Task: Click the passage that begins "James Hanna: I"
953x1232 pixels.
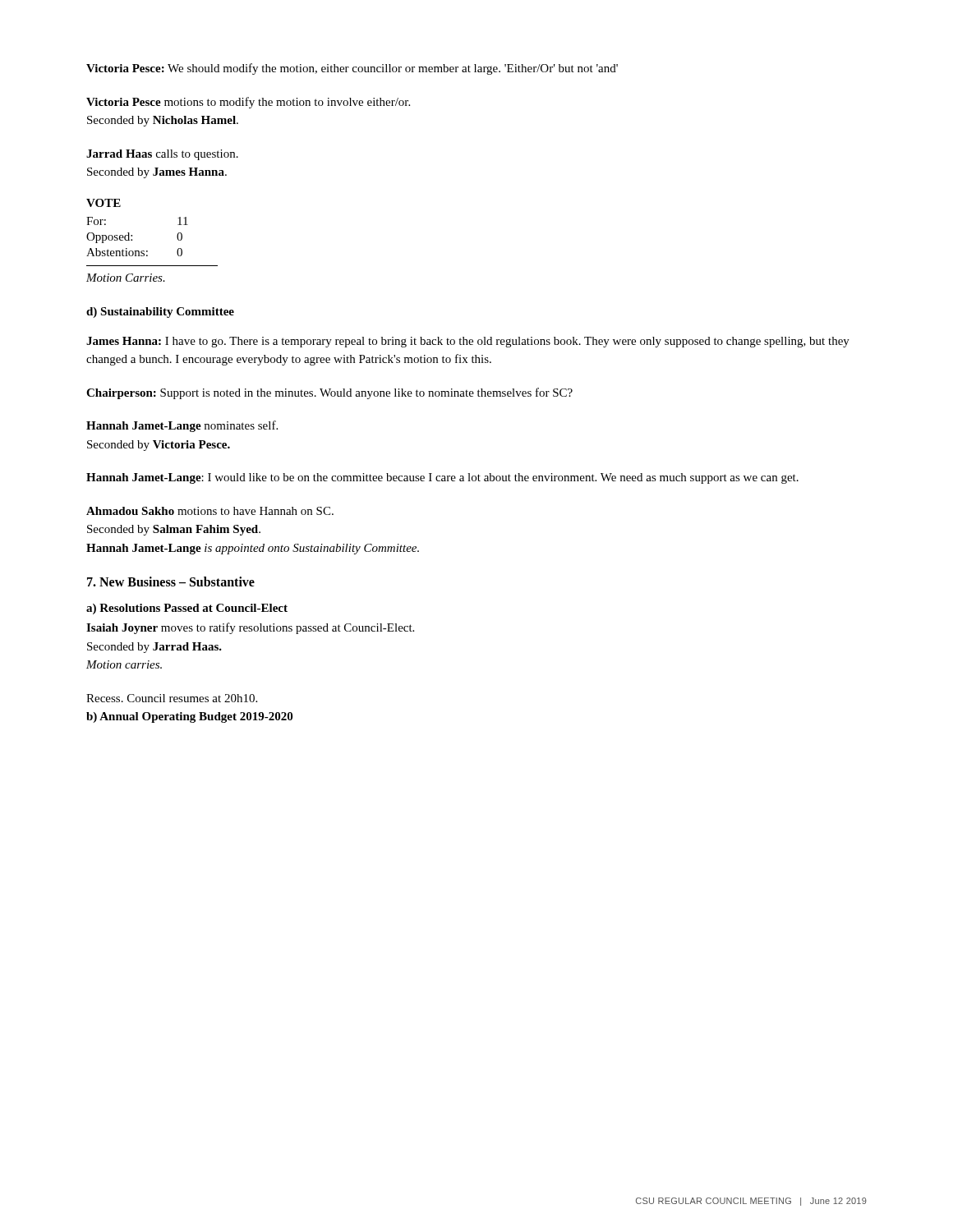Action: [x=468, y=350]
